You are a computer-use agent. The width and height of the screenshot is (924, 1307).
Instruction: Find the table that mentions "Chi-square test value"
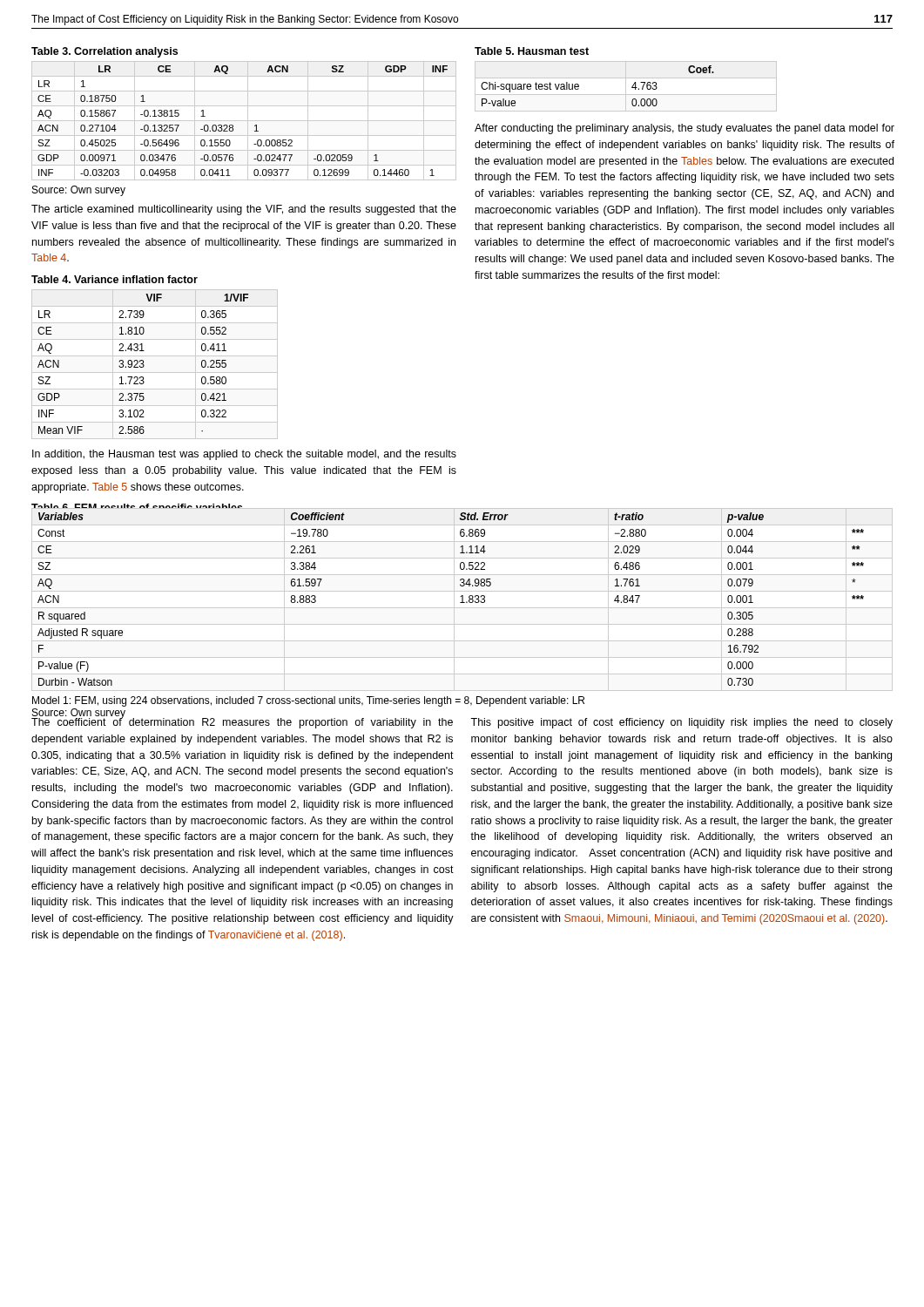pos(685,86)
